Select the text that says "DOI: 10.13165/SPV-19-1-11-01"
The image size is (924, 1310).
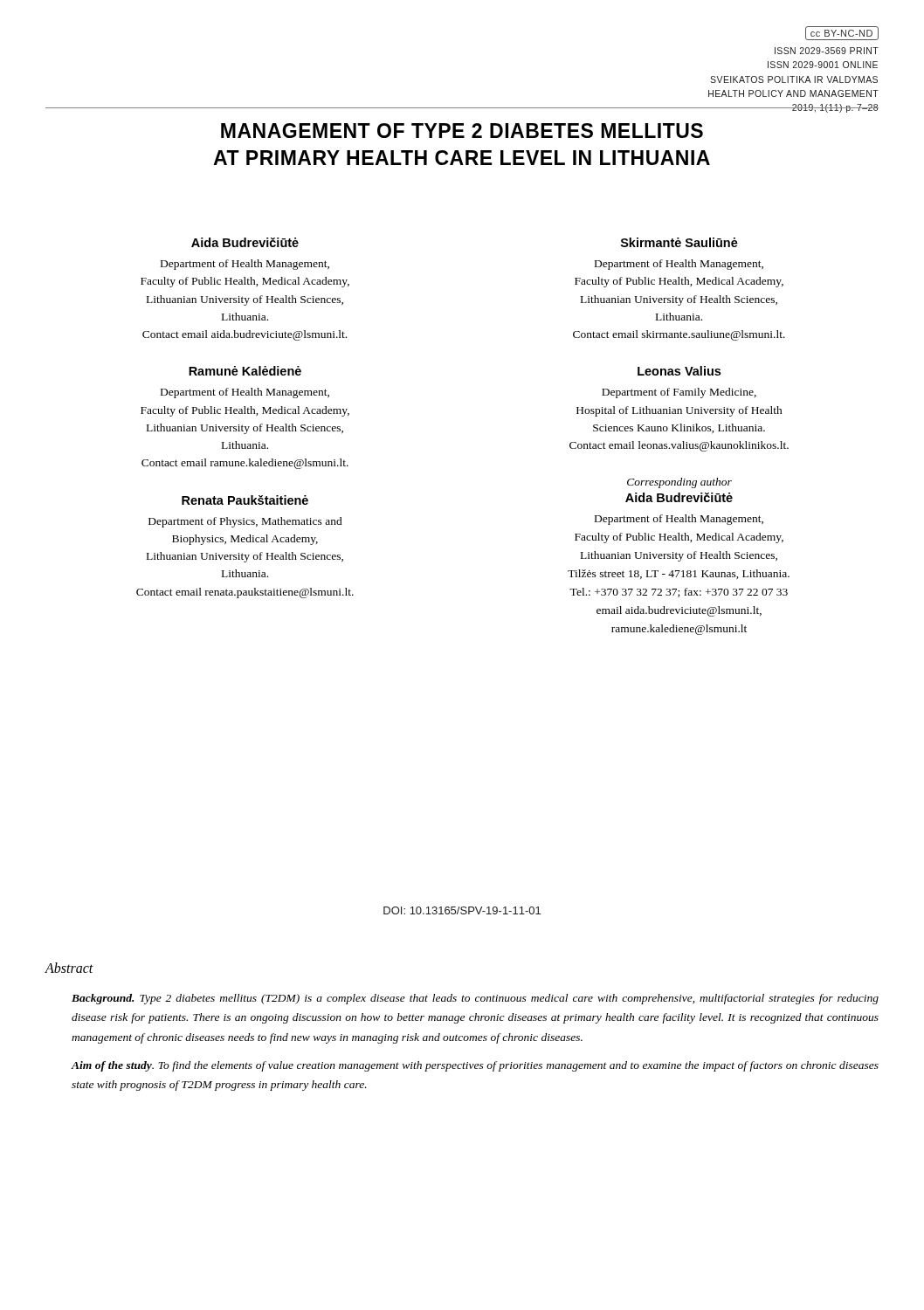pos(462,910)
